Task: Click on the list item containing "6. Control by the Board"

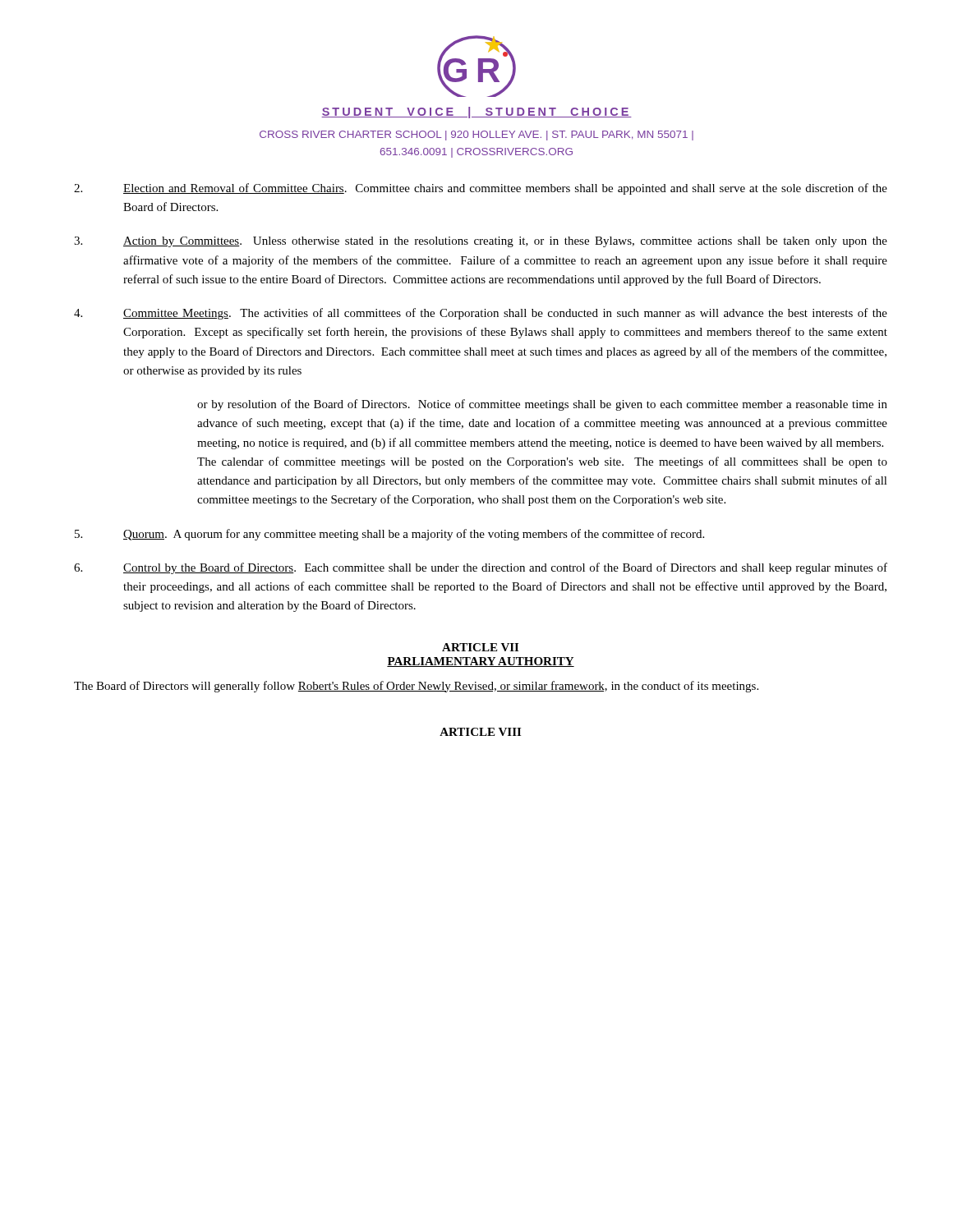Action: (481, 587)
